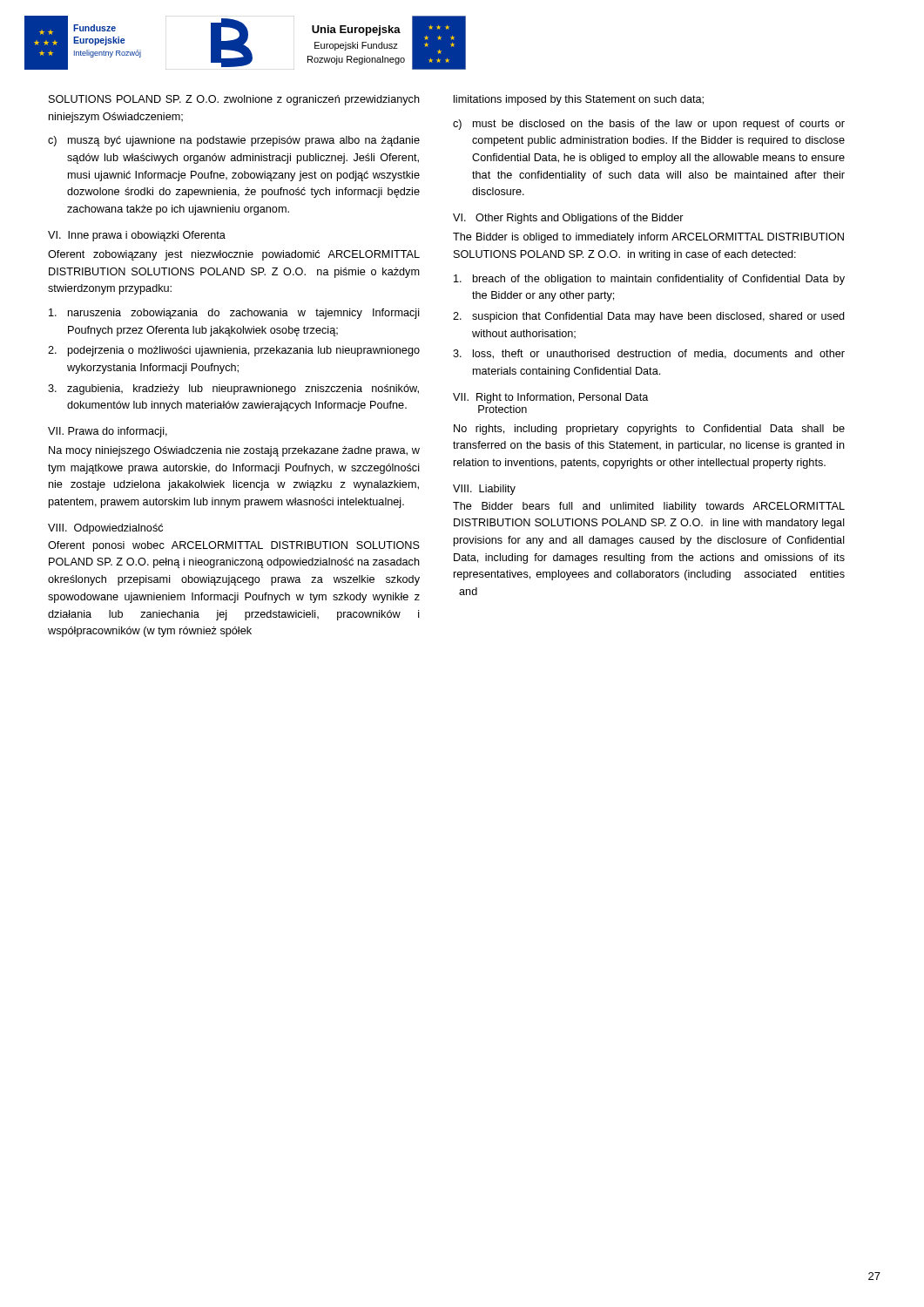Click on the region starting "SOLUTIONS POLAND SP. Z O.O."
Viewport: 924px width, 1307px height.
click(234, 108)
